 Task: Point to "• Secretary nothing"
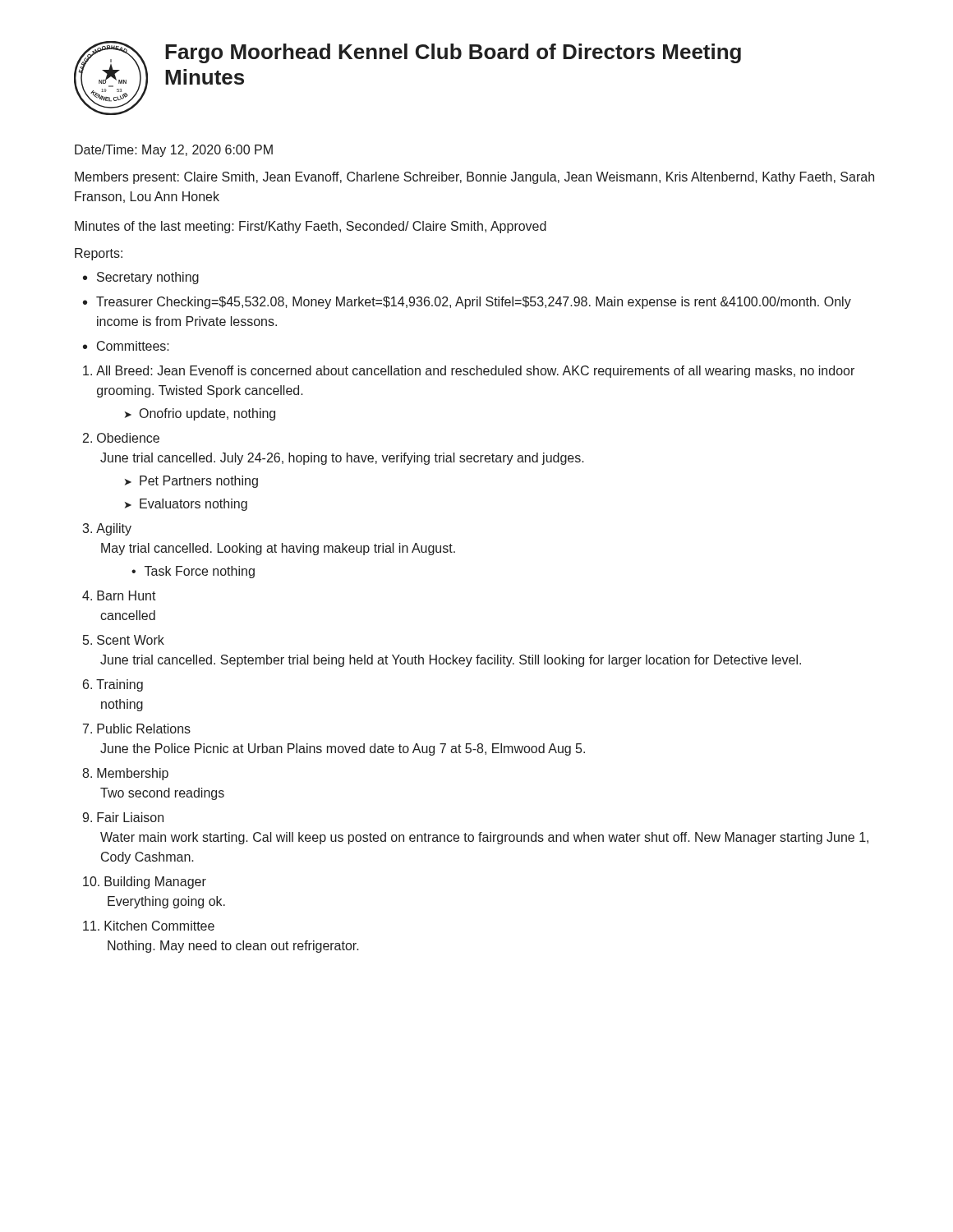[x=141, y=278]
